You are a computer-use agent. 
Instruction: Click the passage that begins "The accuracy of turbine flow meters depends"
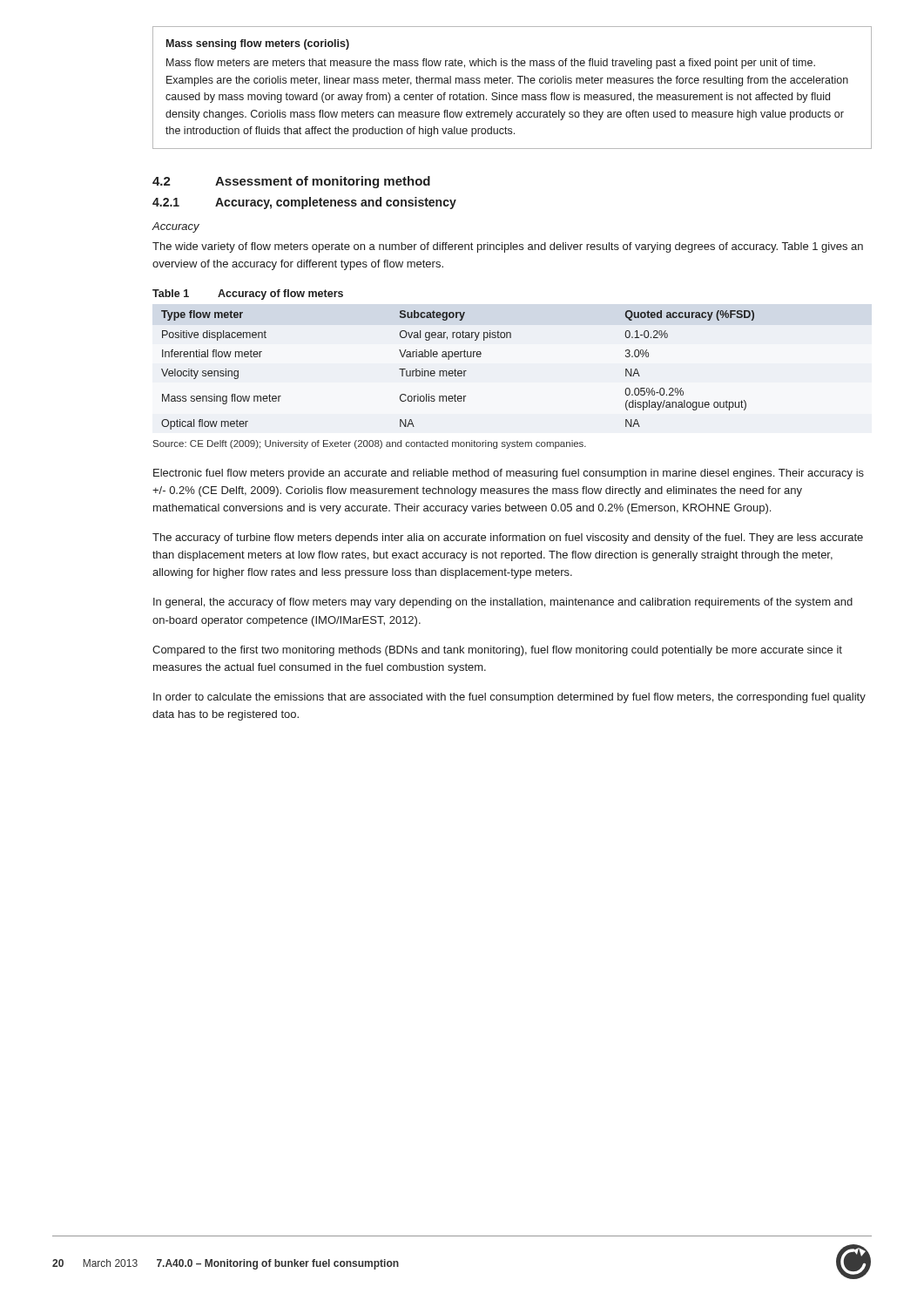click(x=508, y=555)
